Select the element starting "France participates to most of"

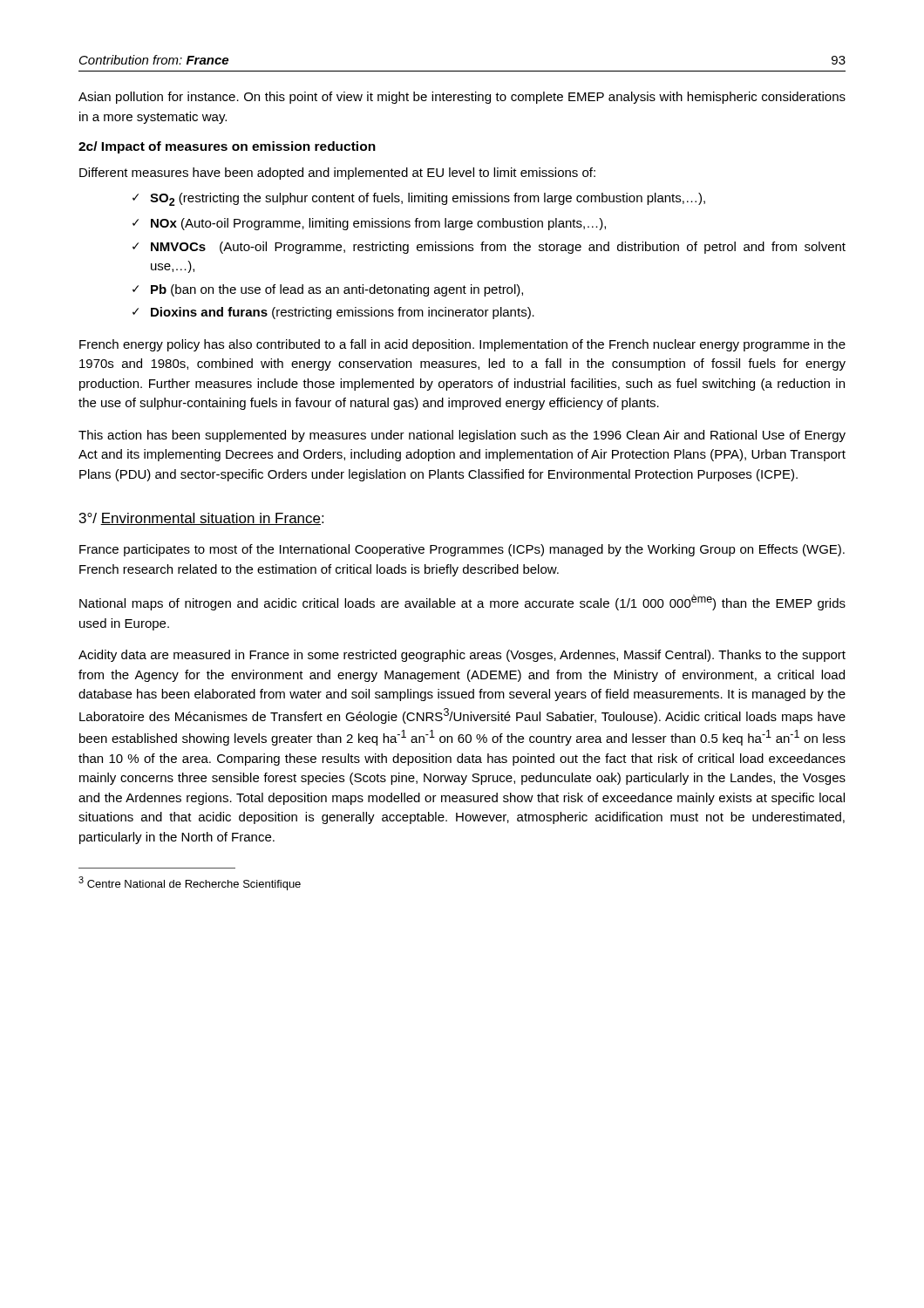[462, 559]
